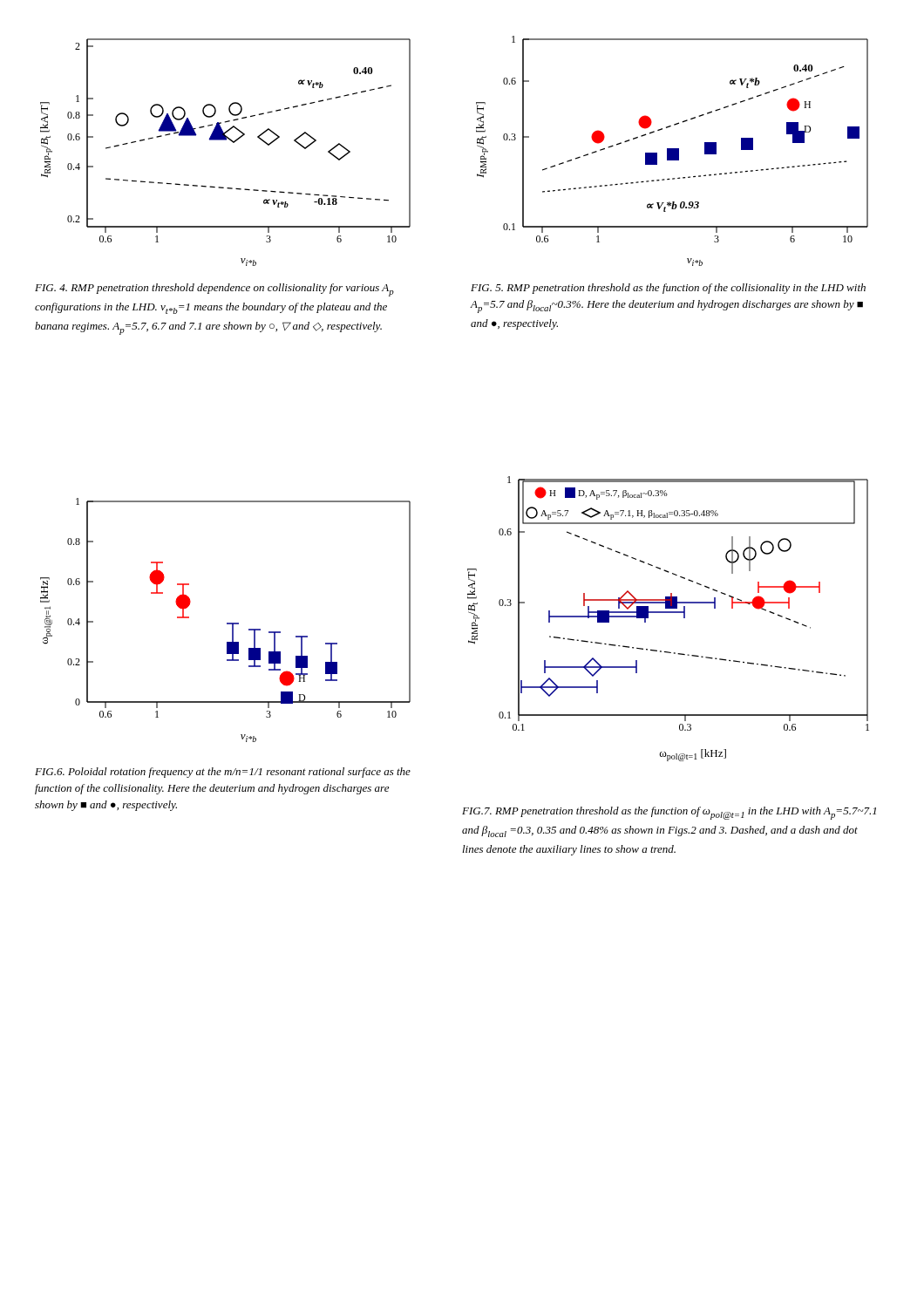Locate the caption that opens with "FIG. 5. RMP penetration"
Image resolution: width=924 pixels, height=1308 pixels.
[668, 305]
